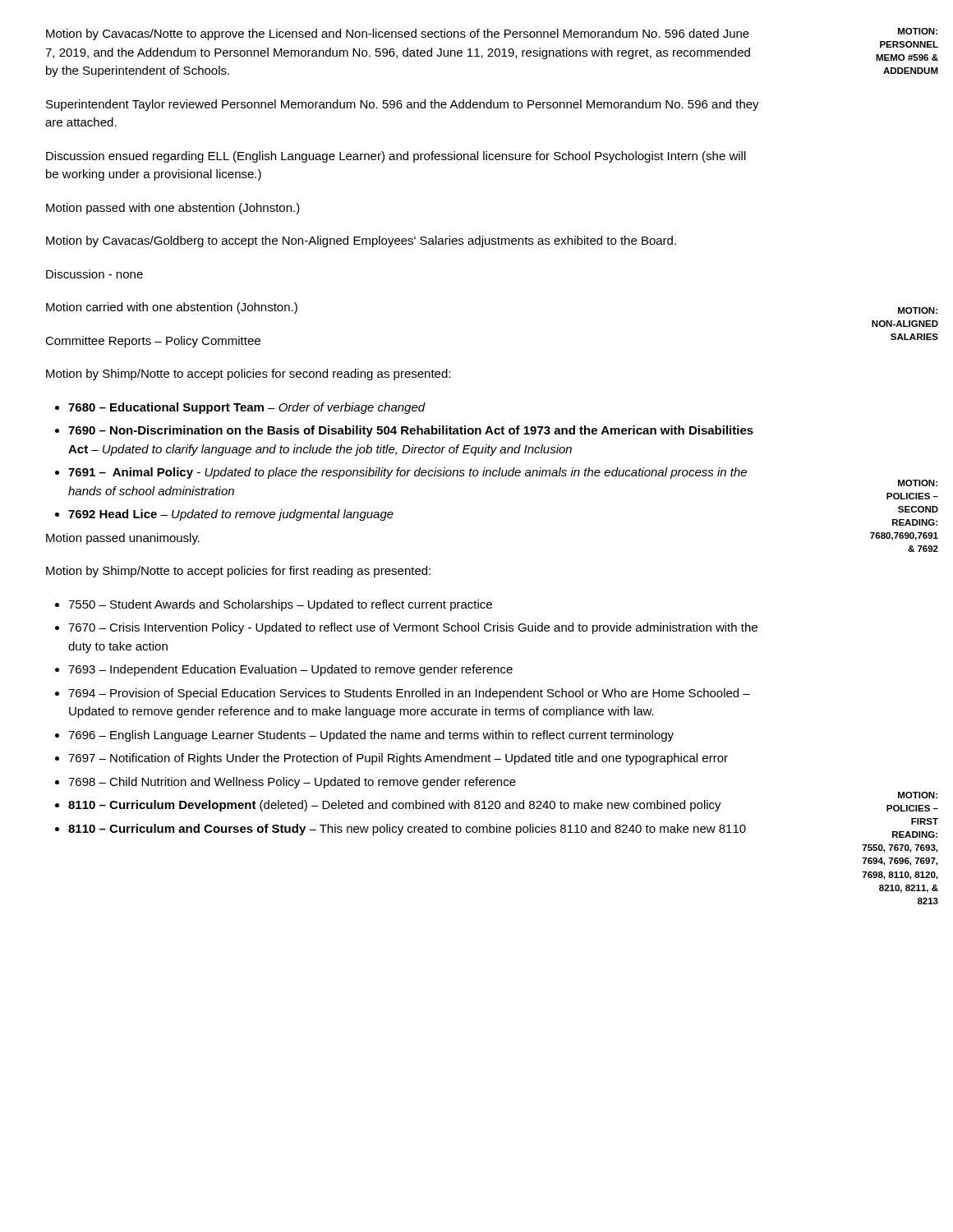The image size is (953, 1232).
Task: Where is the passage that starts "MOTION: PERSONNEL MEMO"?
Action: click(907, 51)
